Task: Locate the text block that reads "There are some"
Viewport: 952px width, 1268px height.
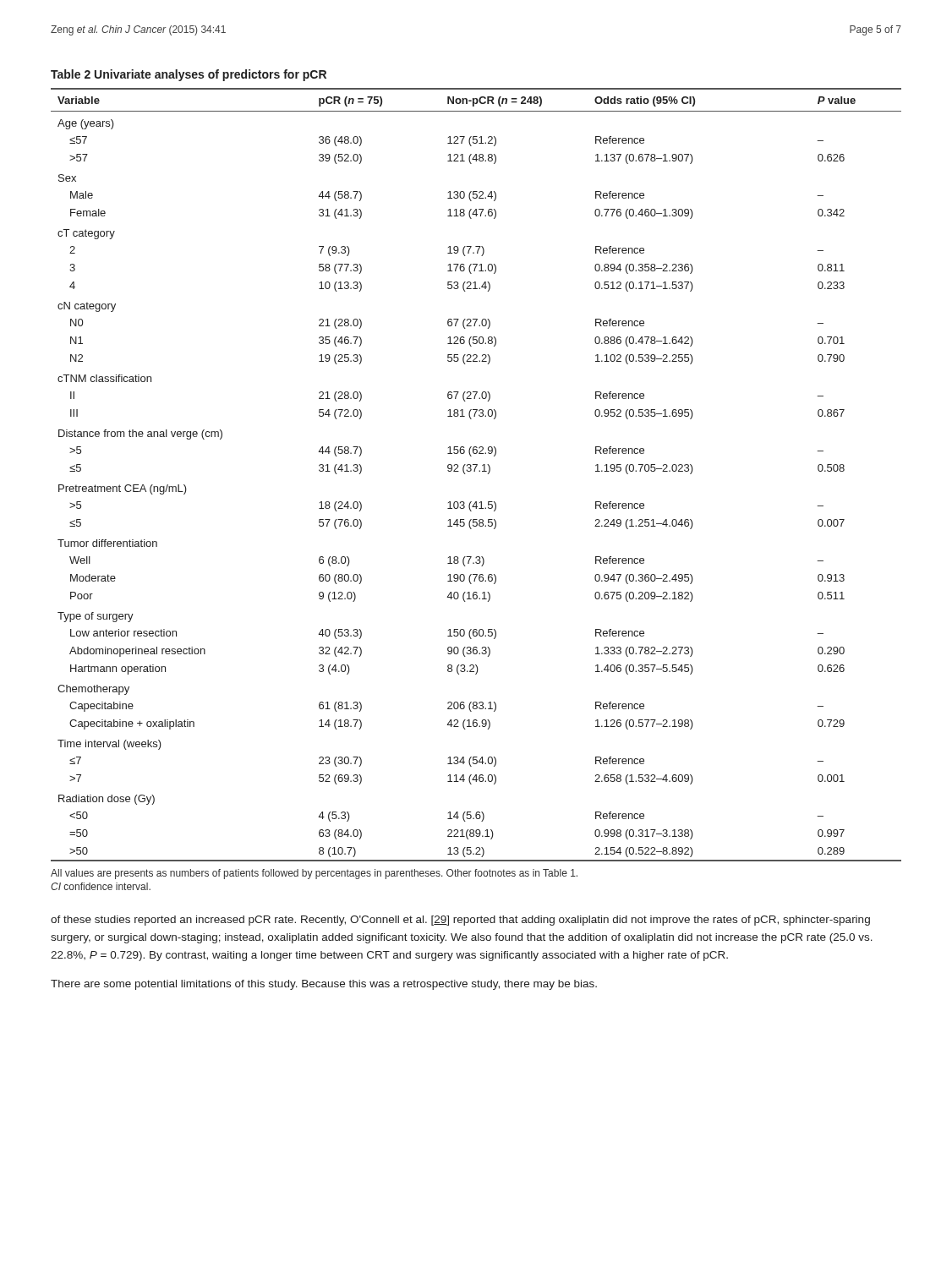Action: (x=476, y=985)
